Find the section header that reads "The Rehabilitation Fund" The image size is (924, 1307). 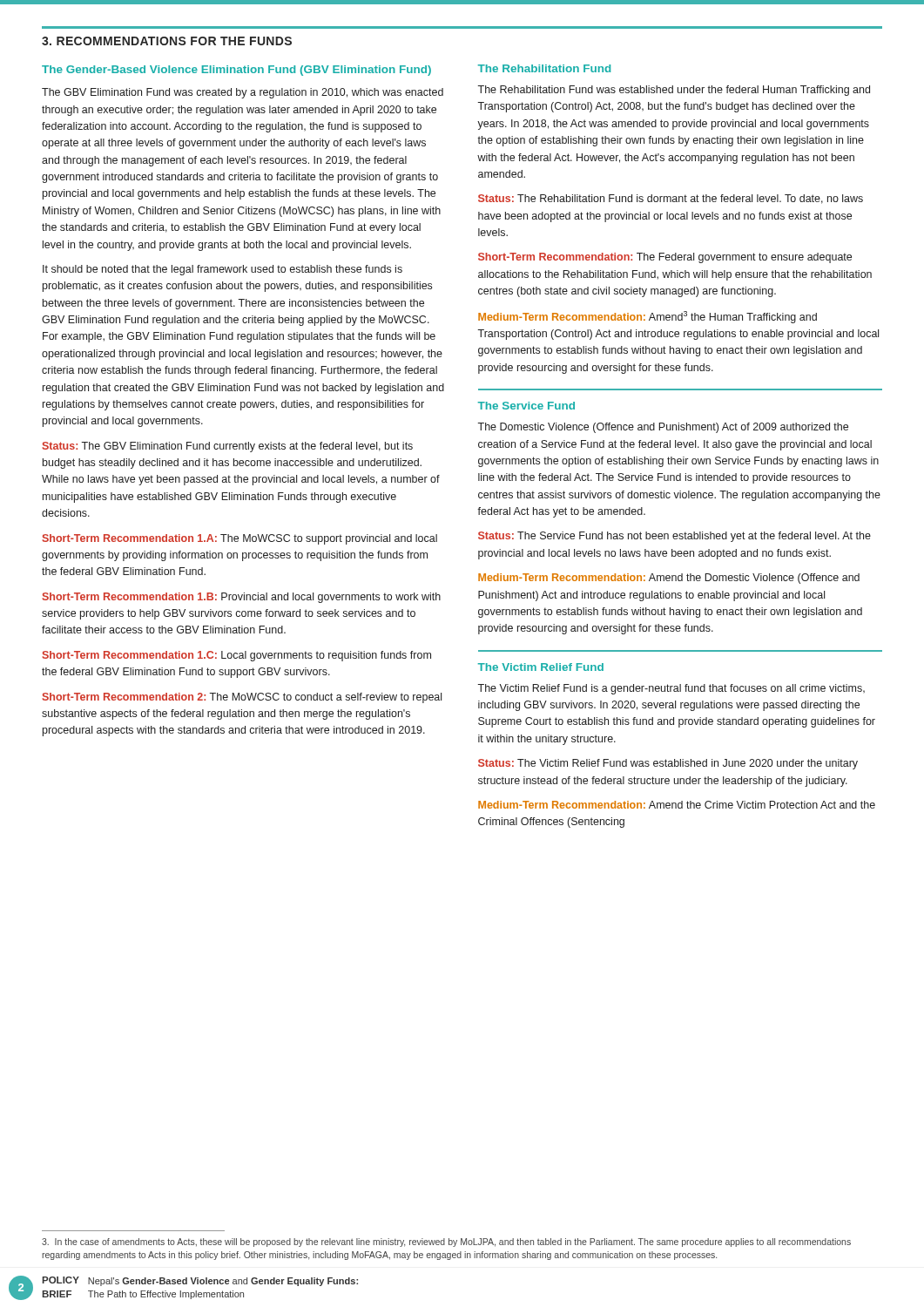[x=545, y=68]
